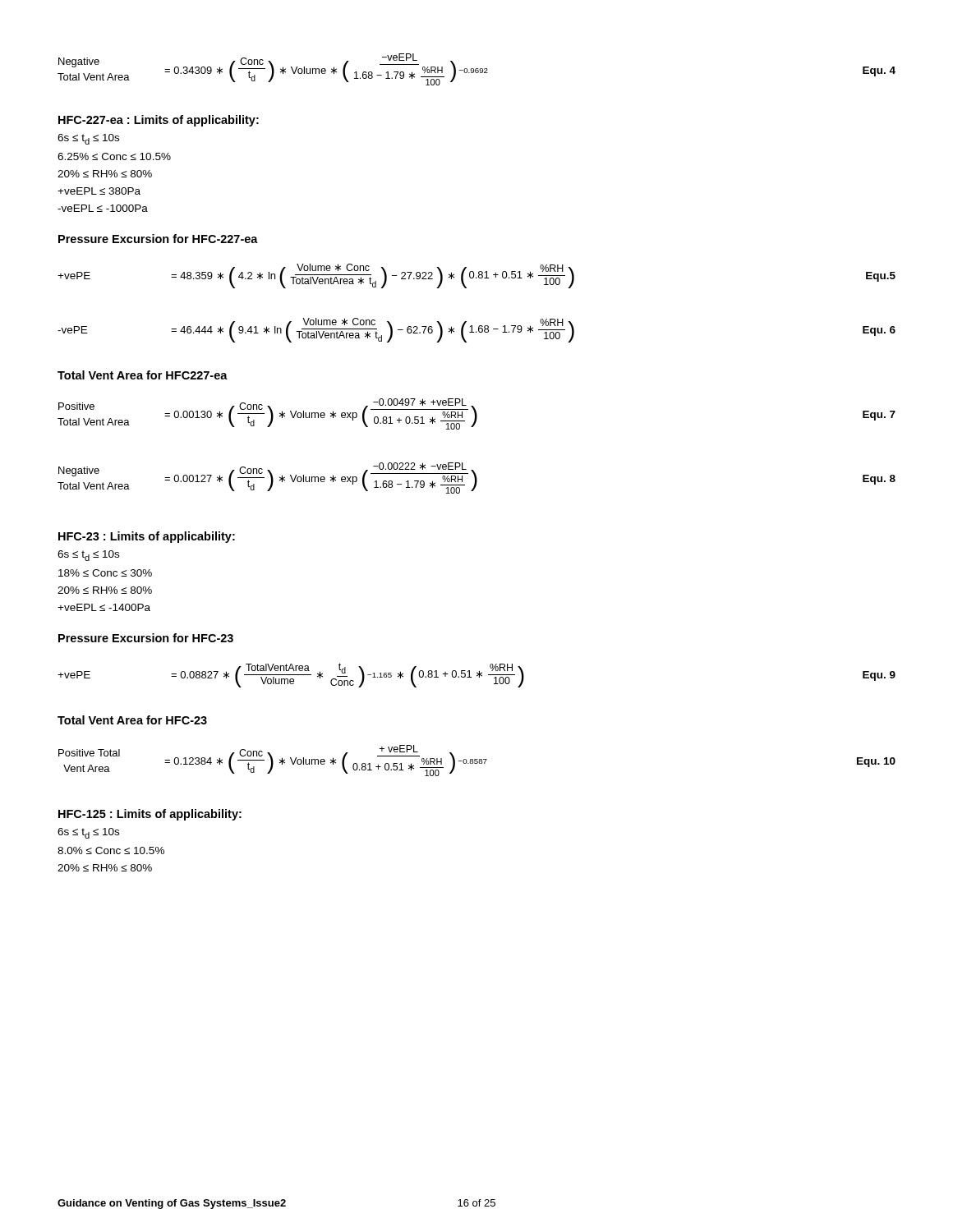Navigate to the text block starting "HFC-125 : Limits of applicability:"
Image resolution: width=953 pixels, height=1232 pixels.
pos(150,814)
